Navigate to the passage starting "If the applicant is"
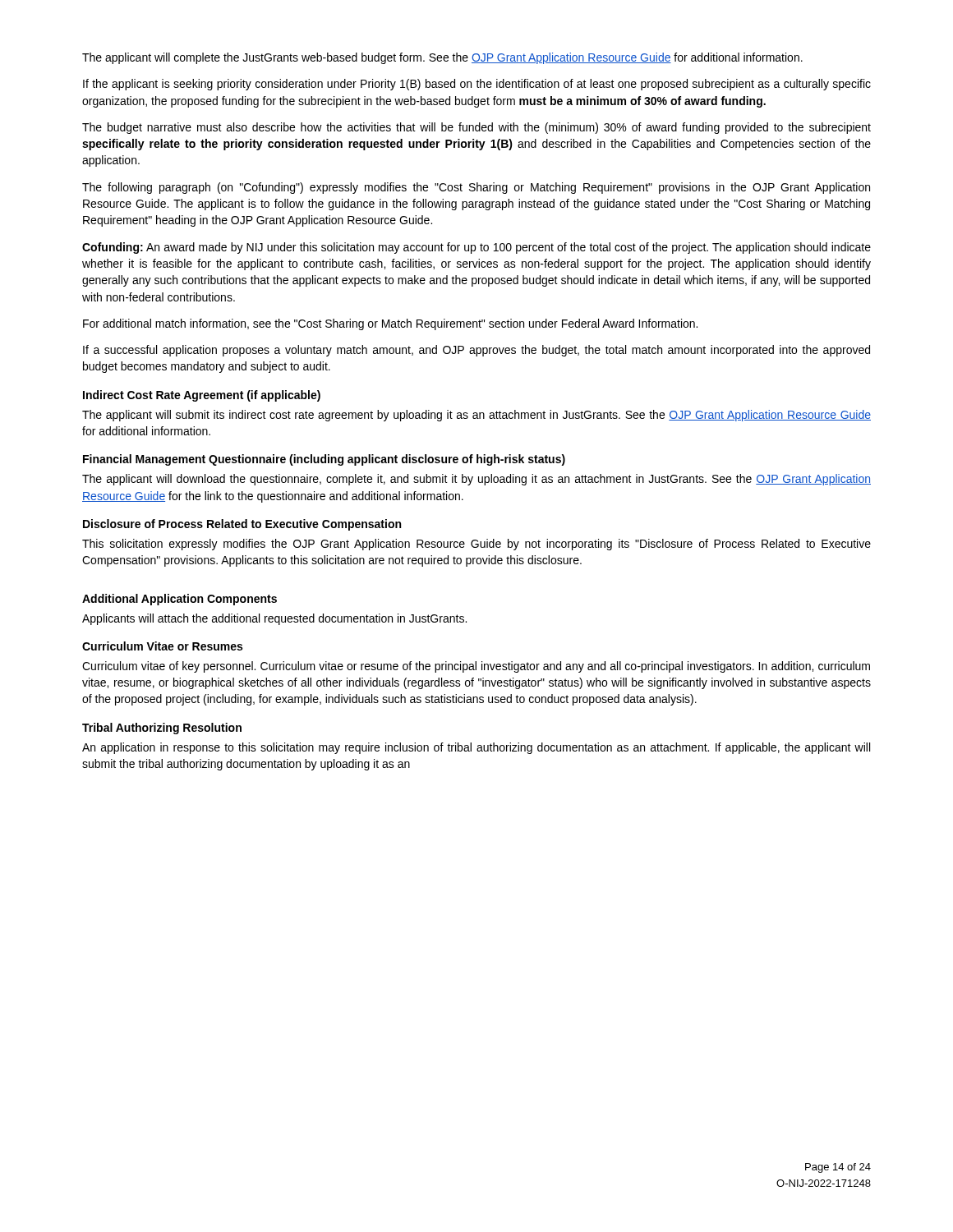 476,92
